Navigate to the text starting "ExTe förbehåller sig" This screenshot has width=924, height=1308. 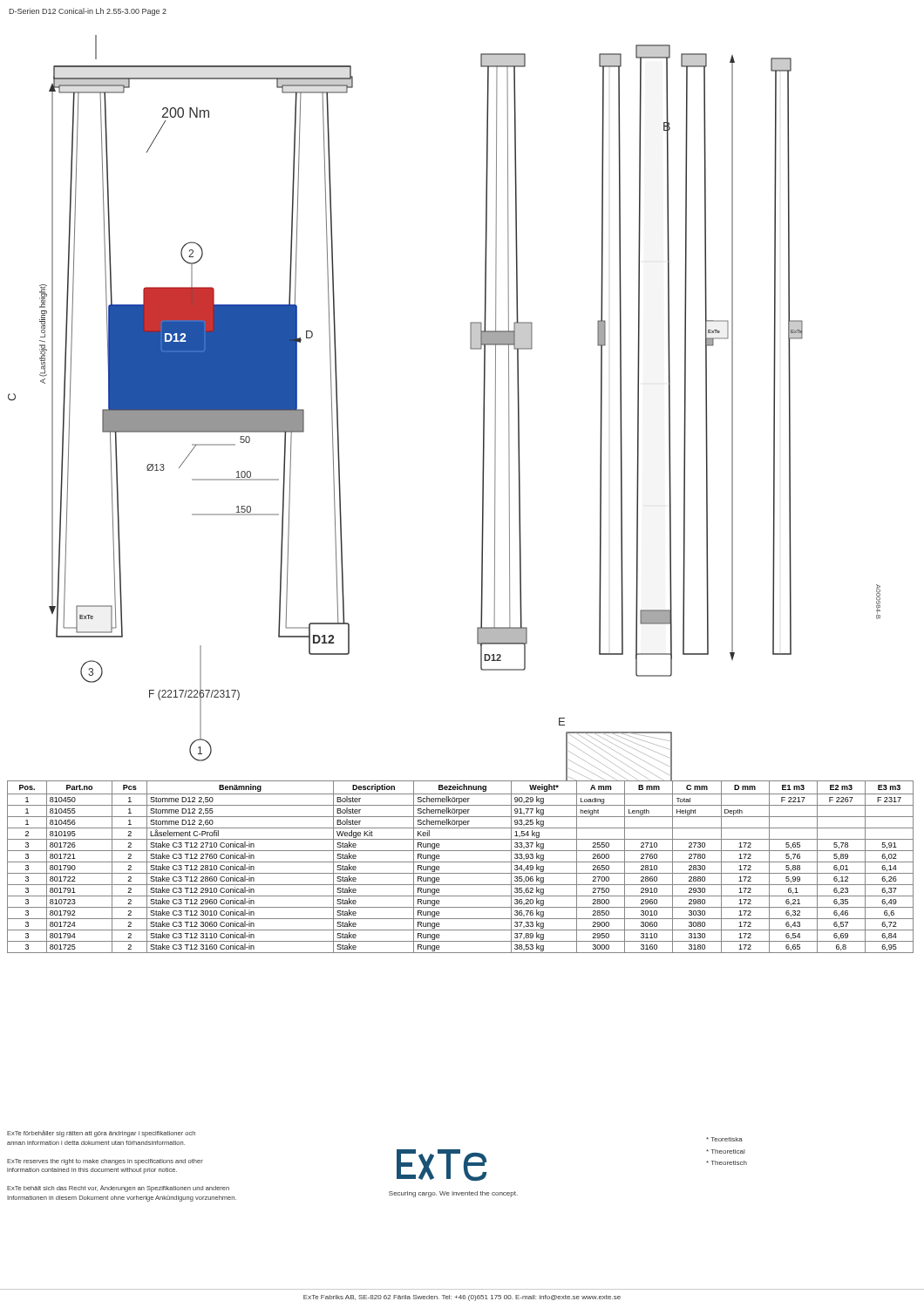click(x=122, y=1165)
